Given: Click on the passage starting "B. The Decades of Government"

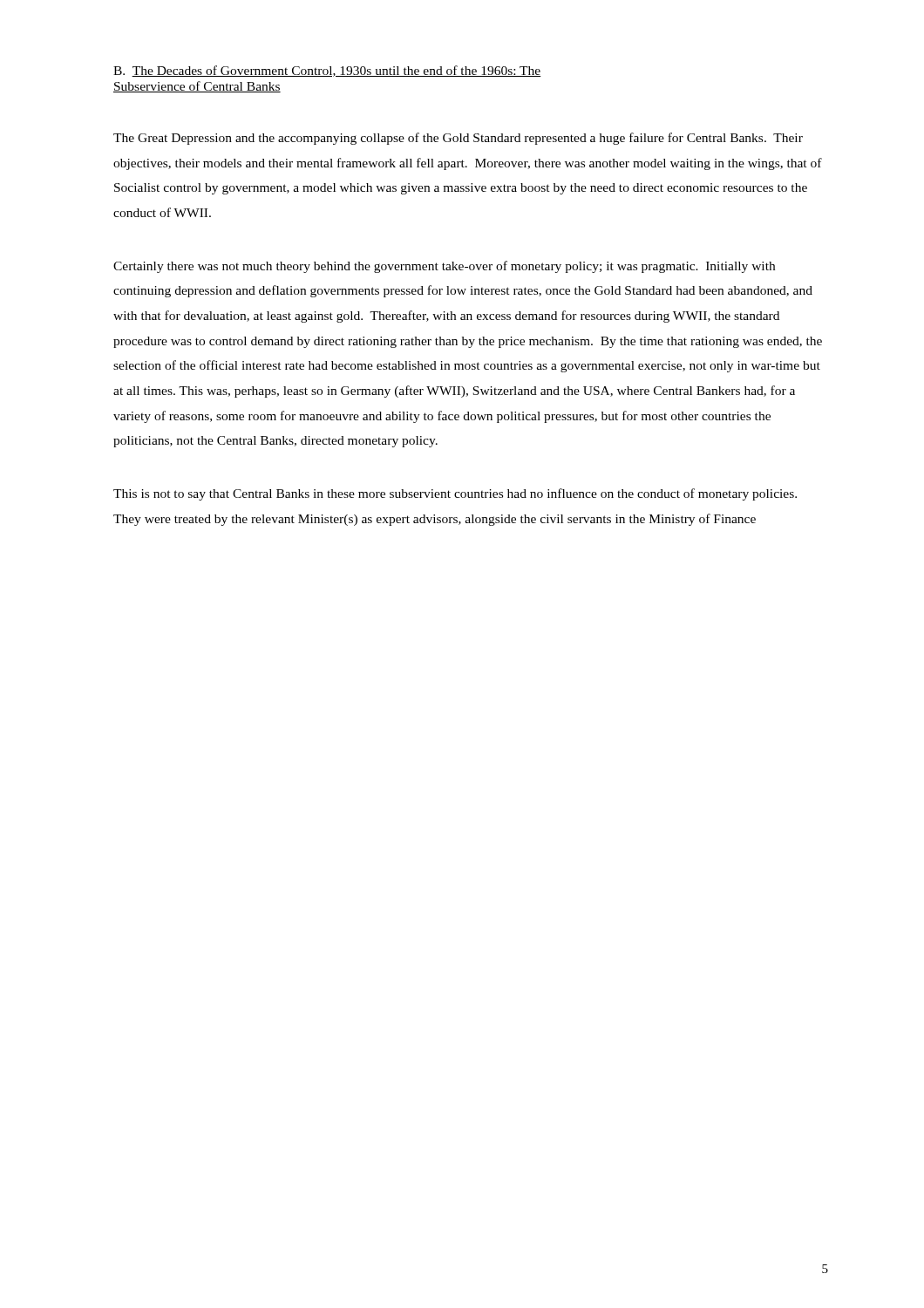Looking at the screenshot, I should [327, 78].
